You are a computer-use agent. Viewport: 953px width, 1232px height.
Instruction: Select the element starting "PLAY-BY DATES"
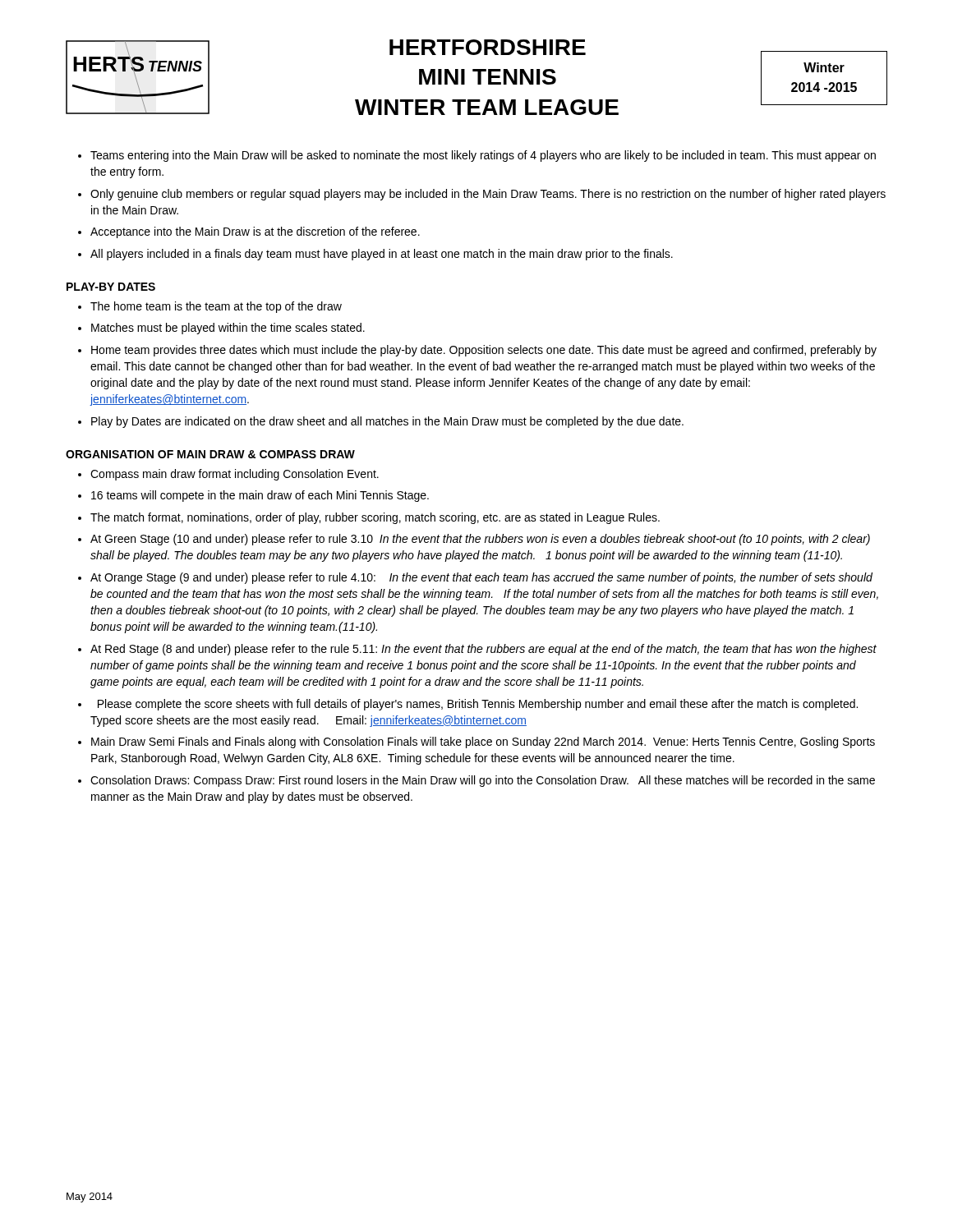tap(111, 287)
